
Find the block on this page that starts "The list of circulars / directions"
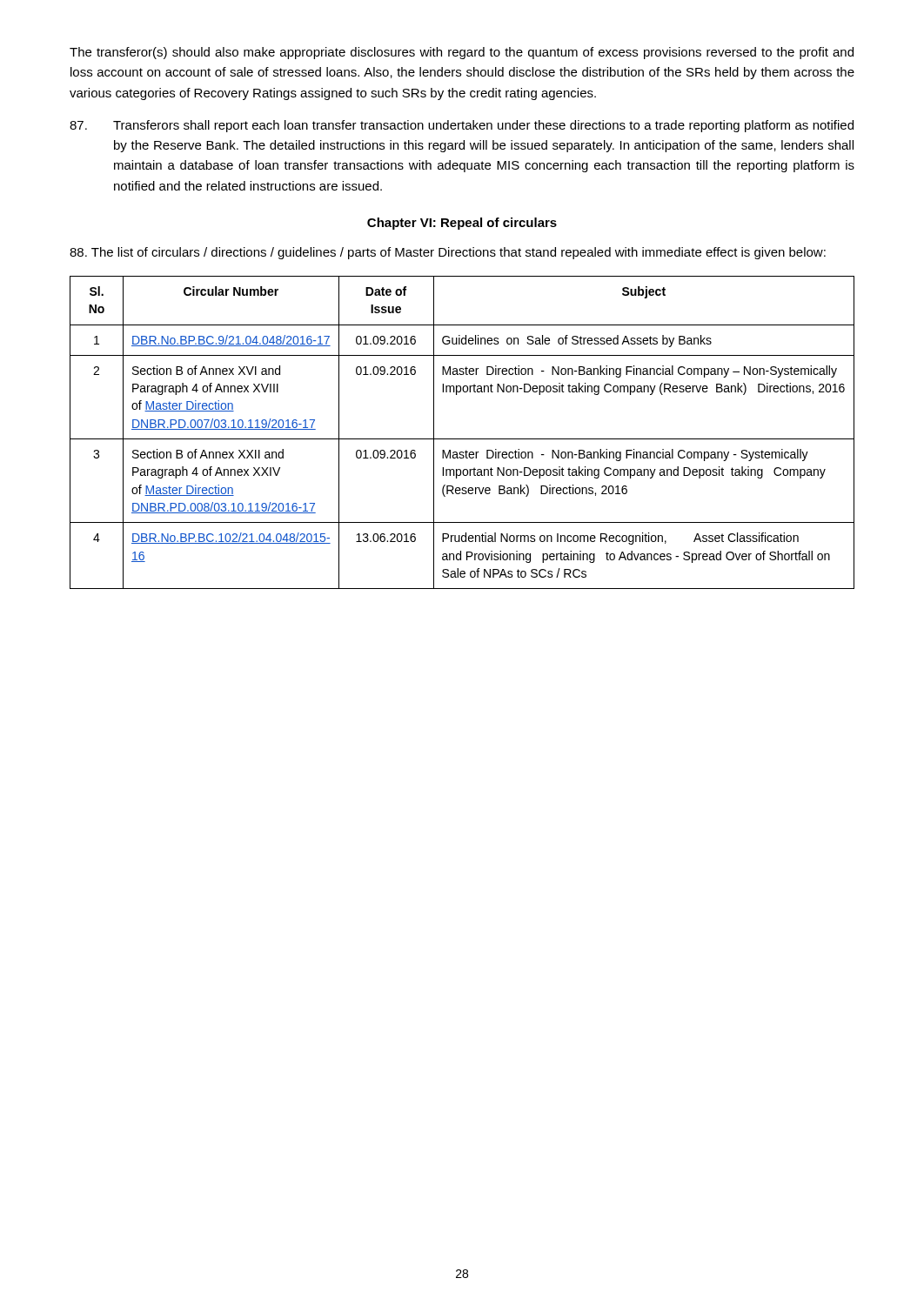(448, 252)
